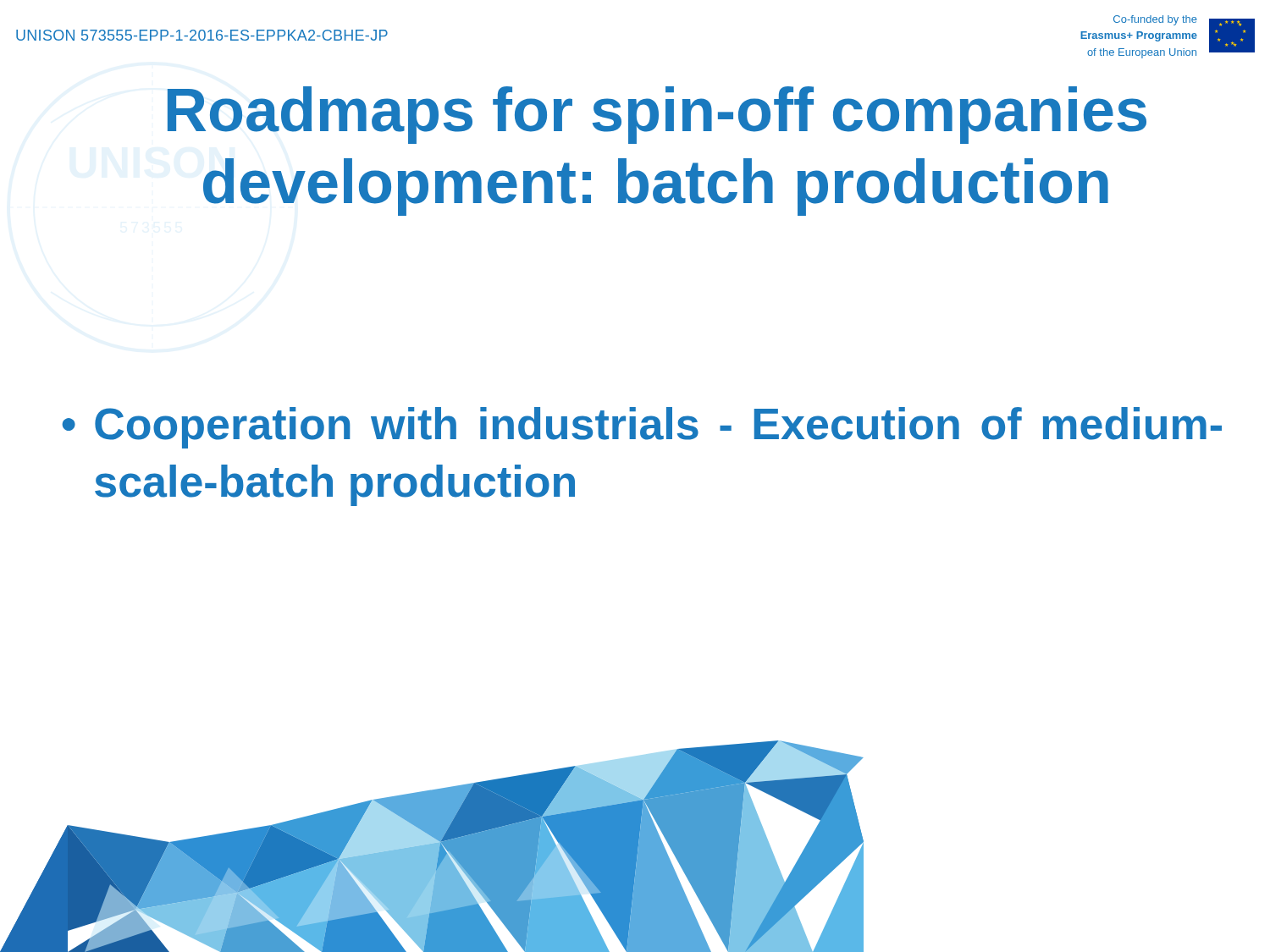Select the text block starting "• Cooperation with industrials - Execution of medium-scale-batch"
Screen dimensions: 952x1270
[642, 453]
